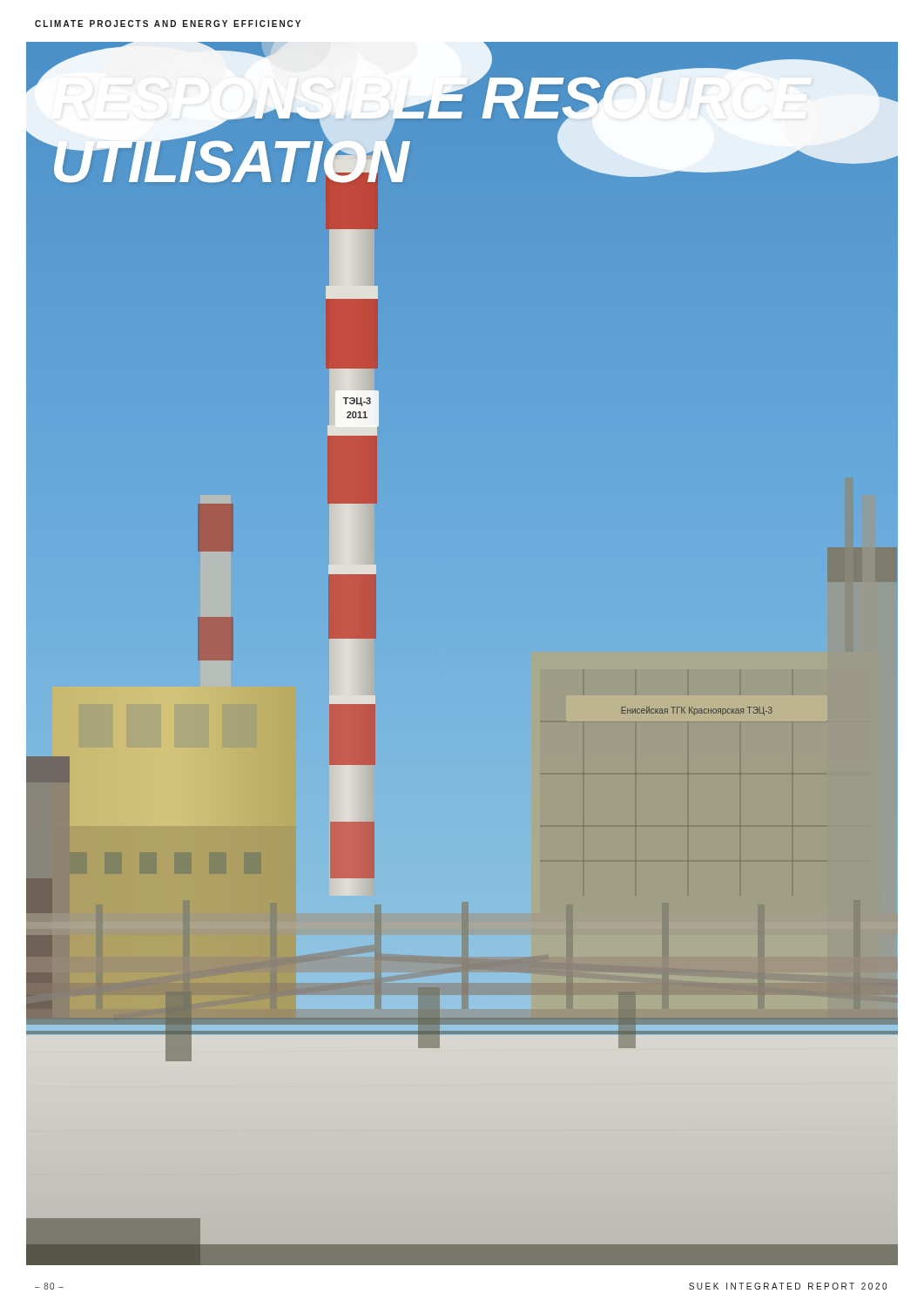Select the photo
924x1307 pixels.
click(462, 654)
